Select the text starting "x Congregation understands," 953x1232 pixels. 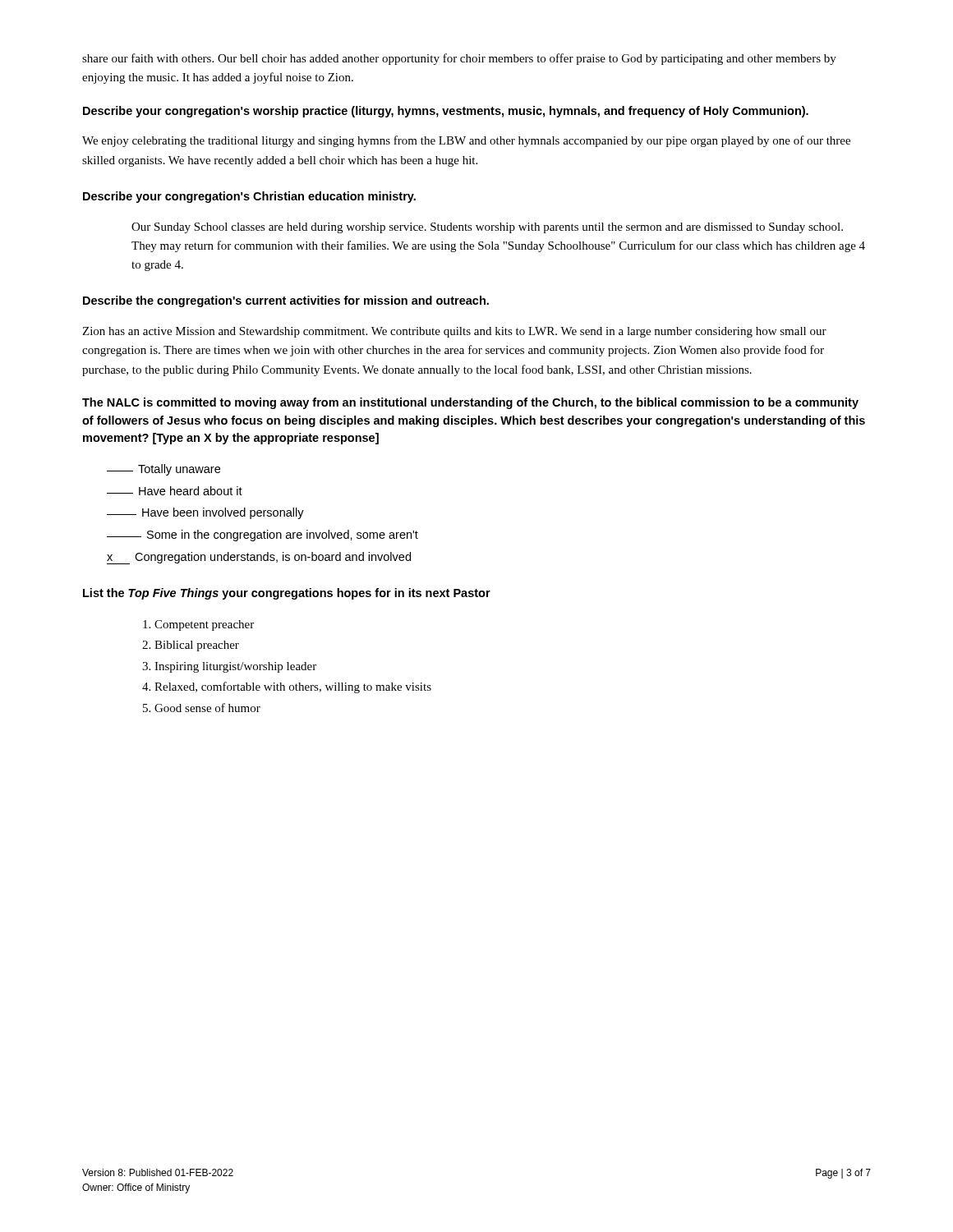click(x=259, y=557)
